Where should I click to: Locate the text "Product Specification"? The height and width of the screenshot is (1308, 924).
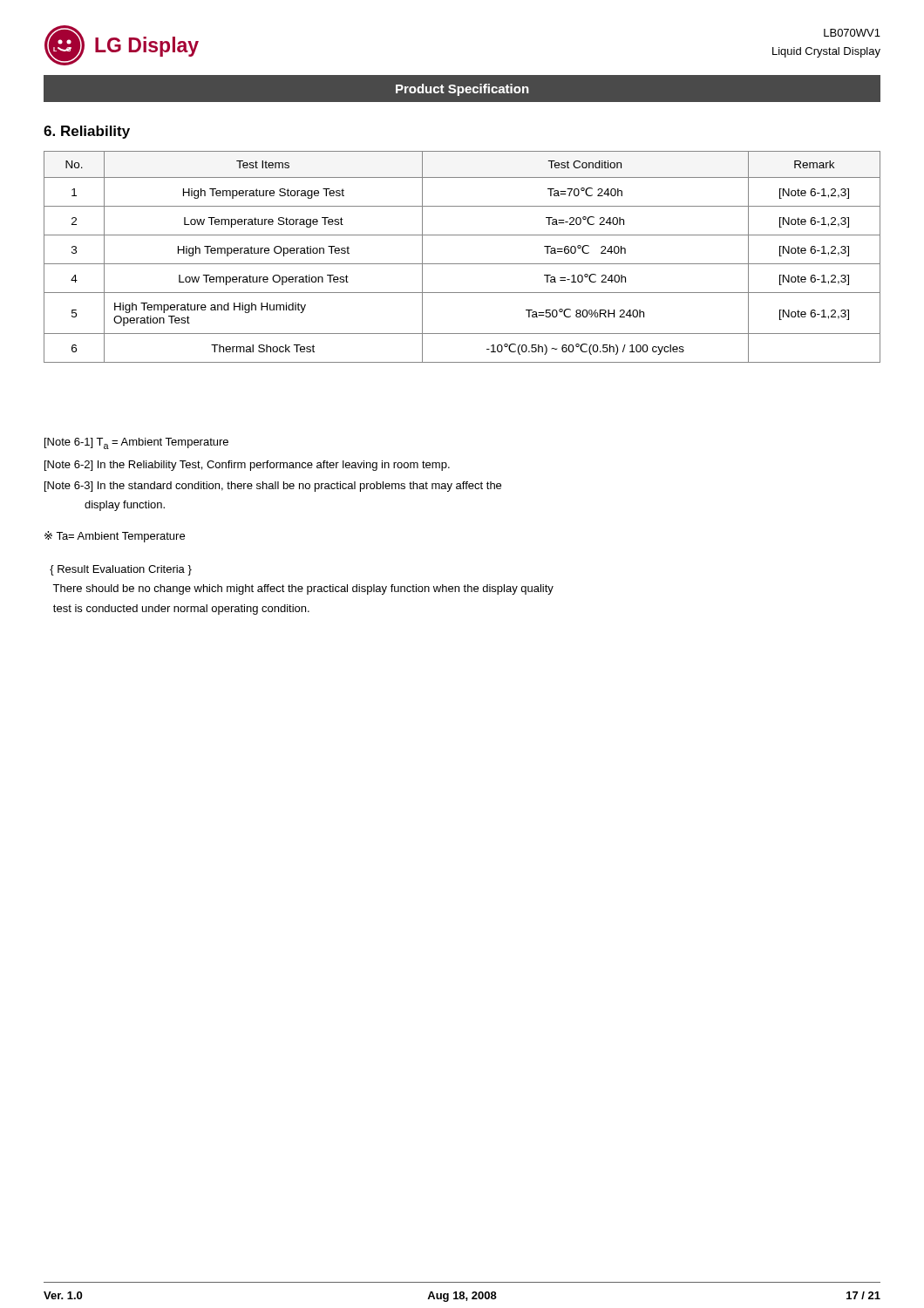tap(462, 88)
